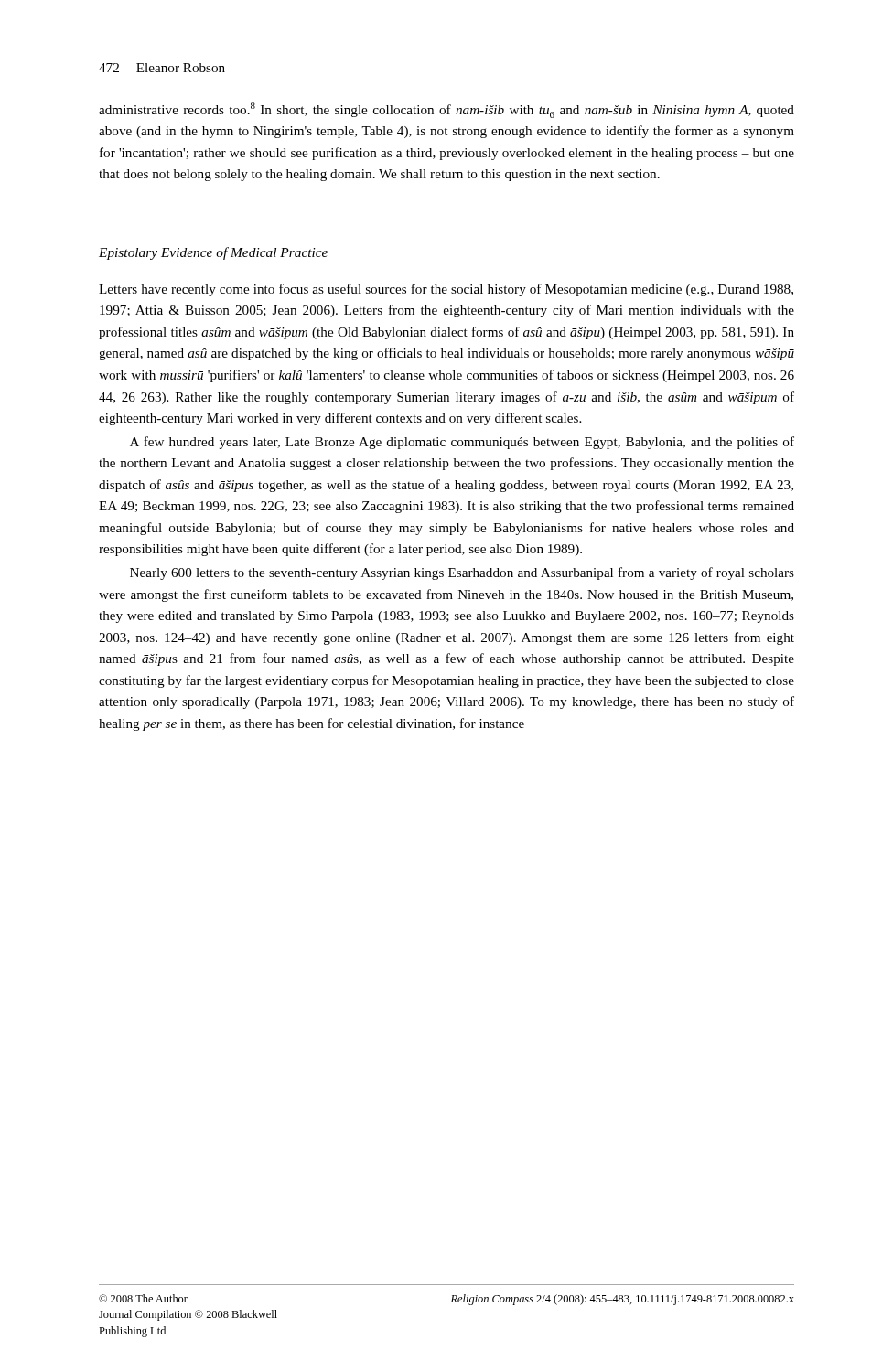Point to the region starting "Nearly 600 letters to the"

click(446, 648)
